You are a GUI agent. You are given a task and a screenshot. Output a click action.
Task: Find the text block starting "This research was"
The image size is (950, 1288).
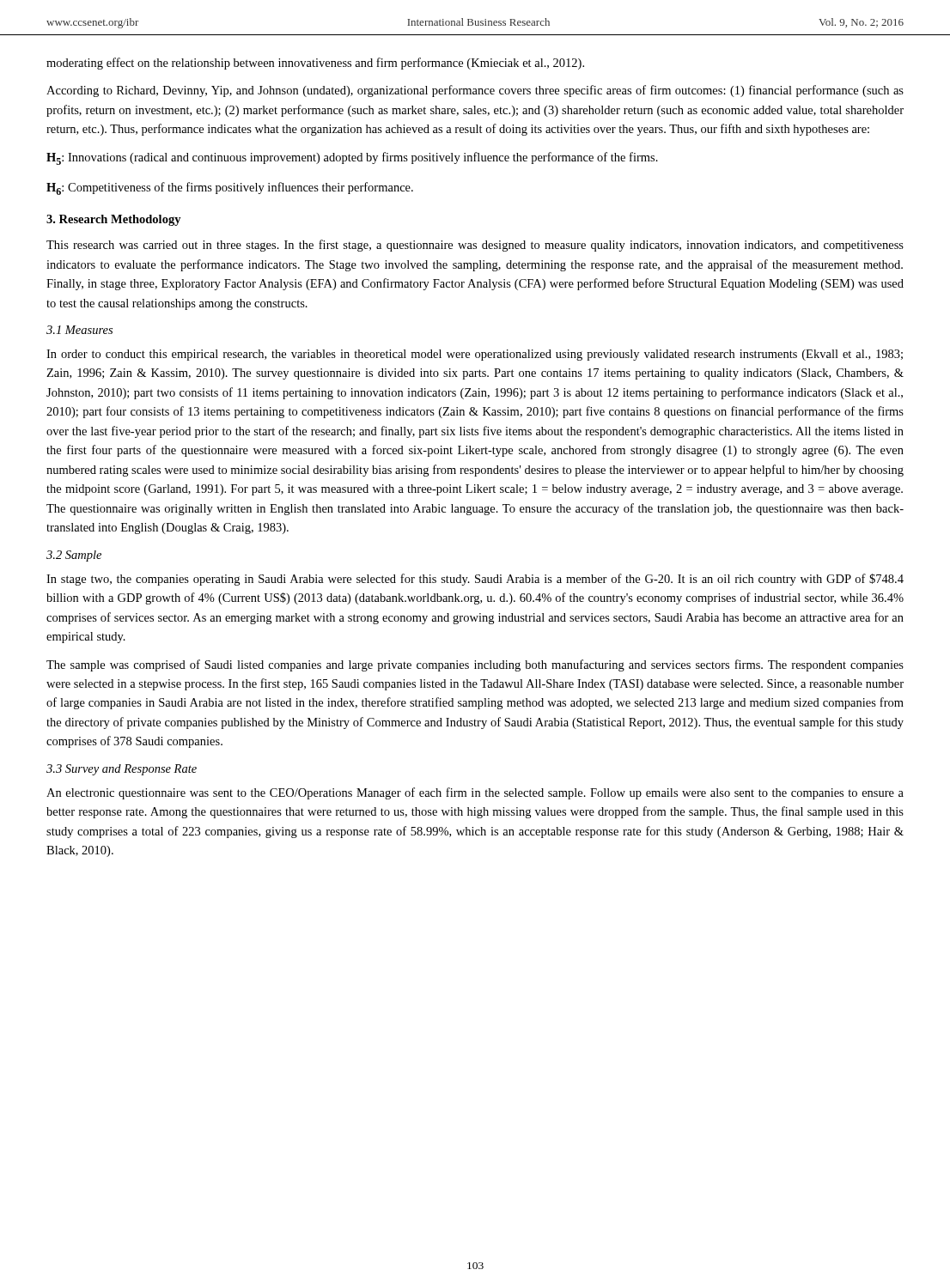point(475,274)
